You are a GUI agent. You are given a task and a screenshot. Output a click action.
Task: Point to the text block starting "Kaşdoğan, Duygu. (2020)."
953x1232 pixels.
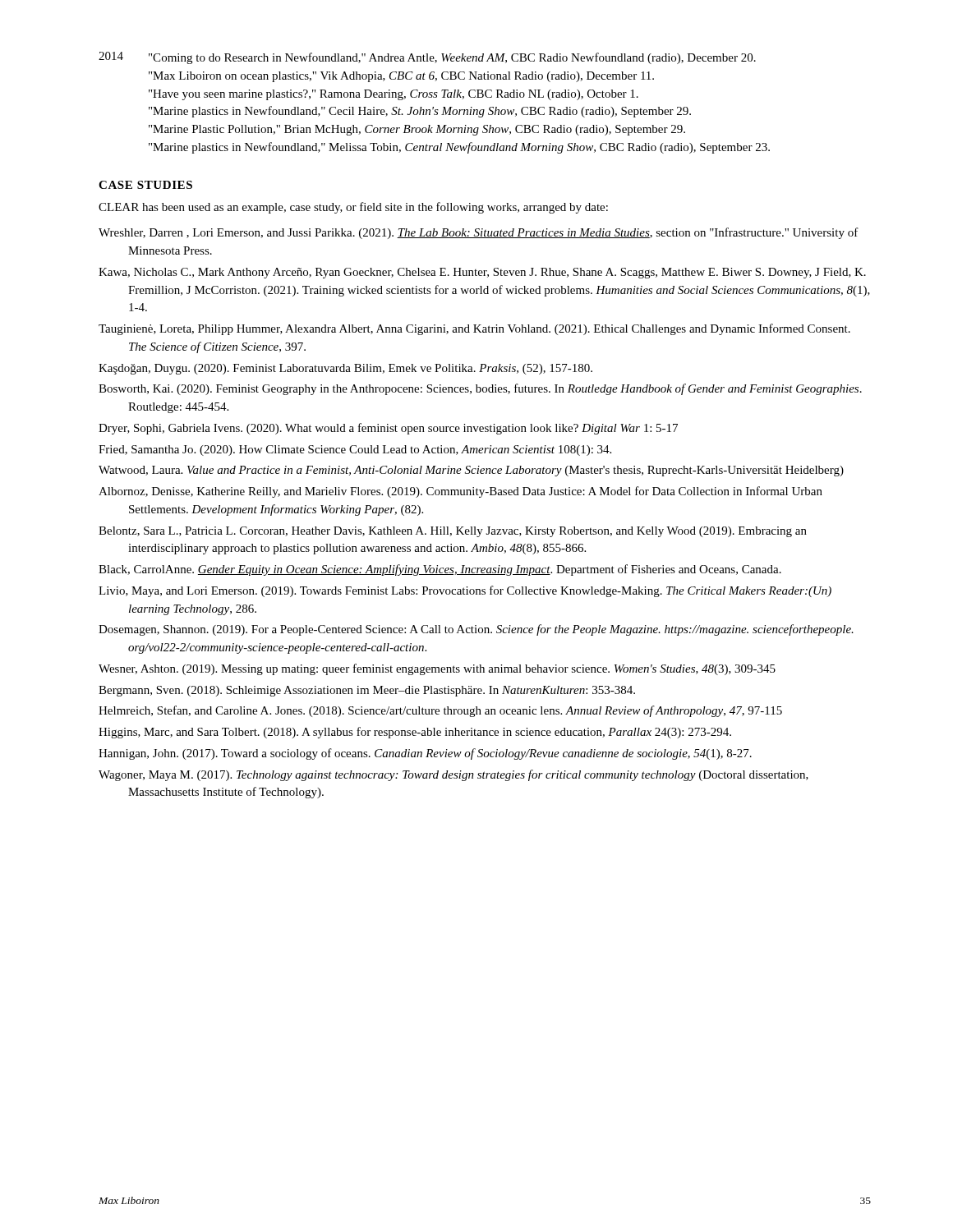(x=346, y=368)
